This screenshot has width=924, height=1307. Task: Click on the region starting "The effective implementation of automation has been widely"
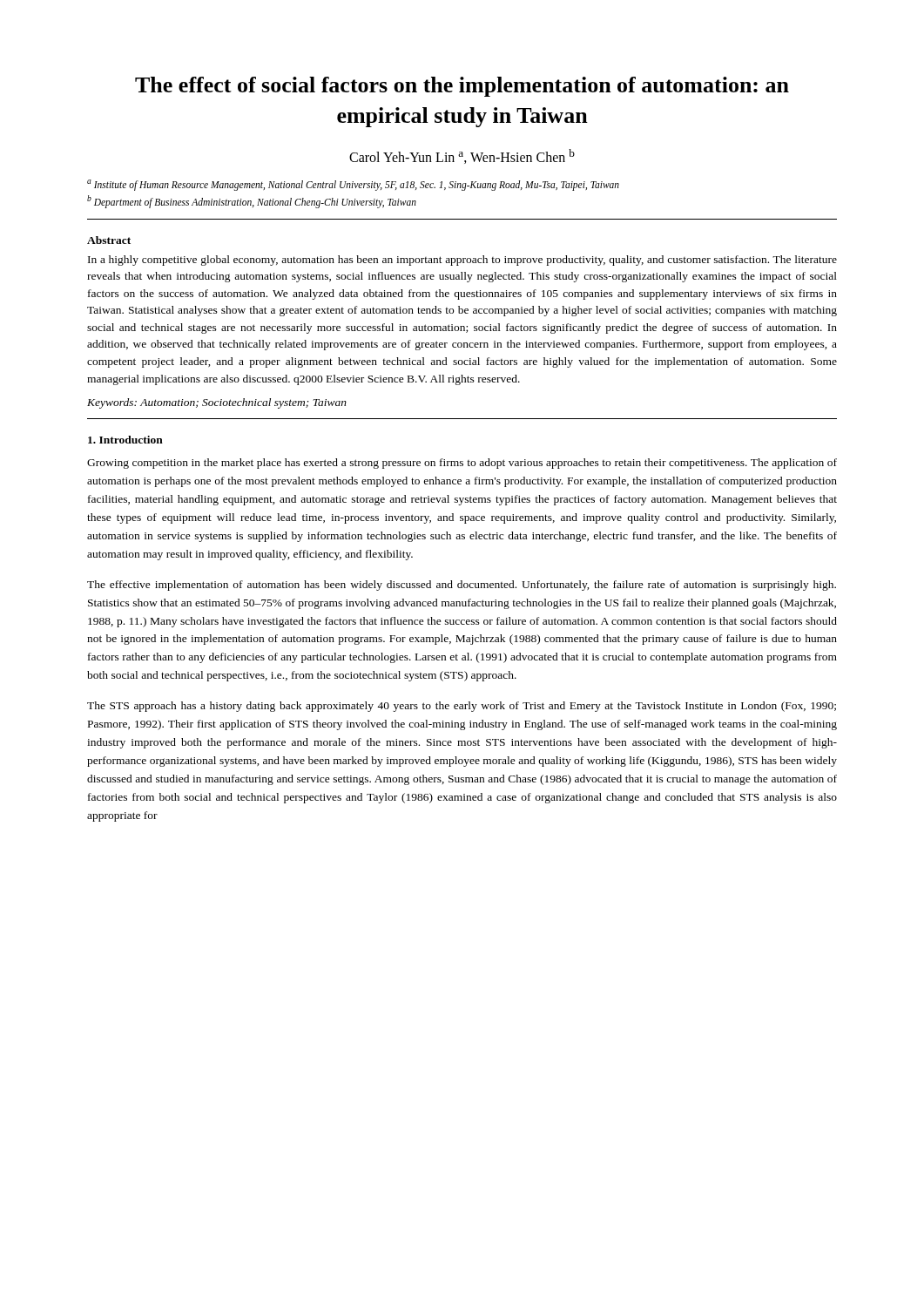pyautogui.click(x=462, y=630)
